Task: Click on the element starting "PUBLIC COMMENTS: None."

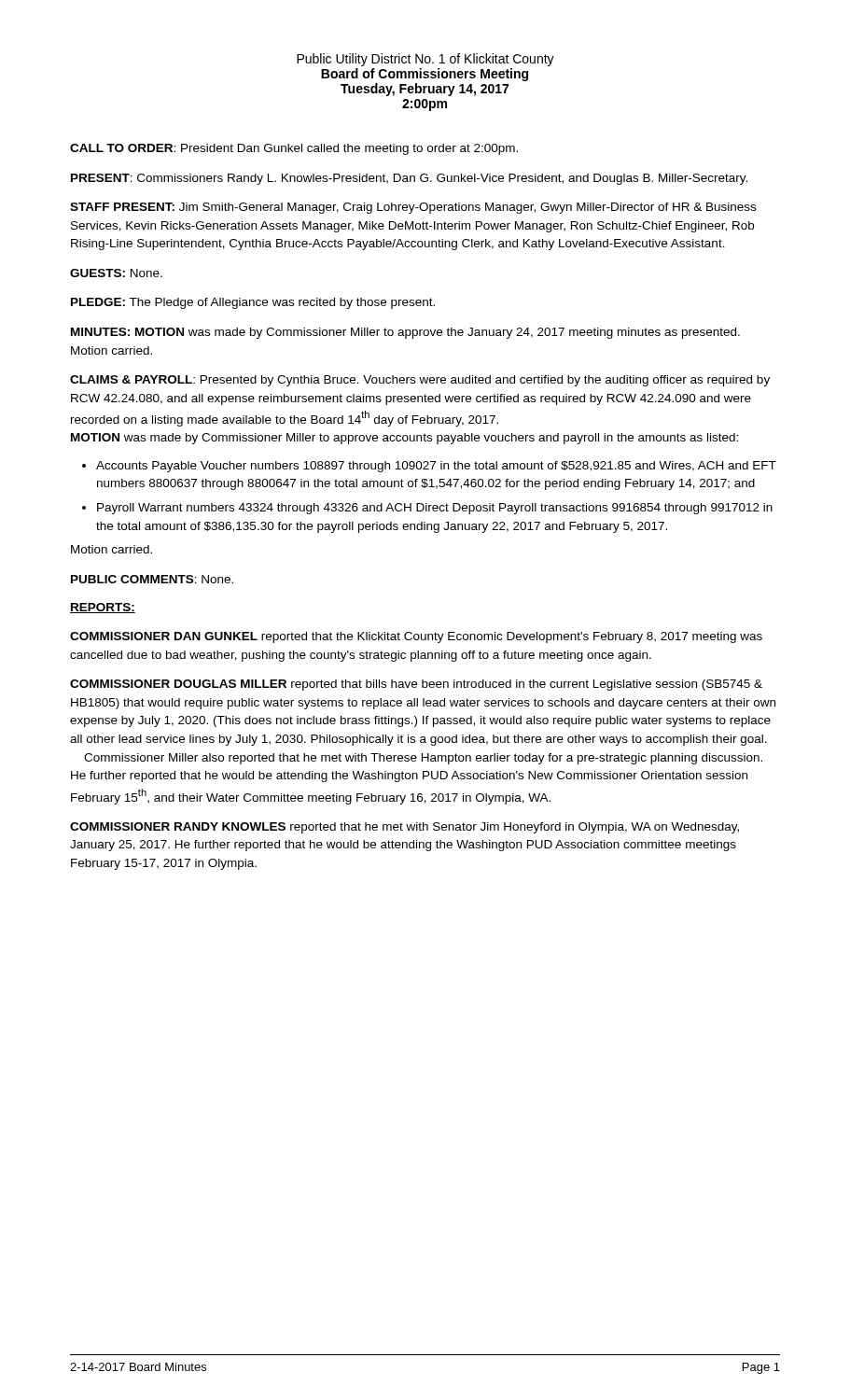Action: click(x=152, y=579)
